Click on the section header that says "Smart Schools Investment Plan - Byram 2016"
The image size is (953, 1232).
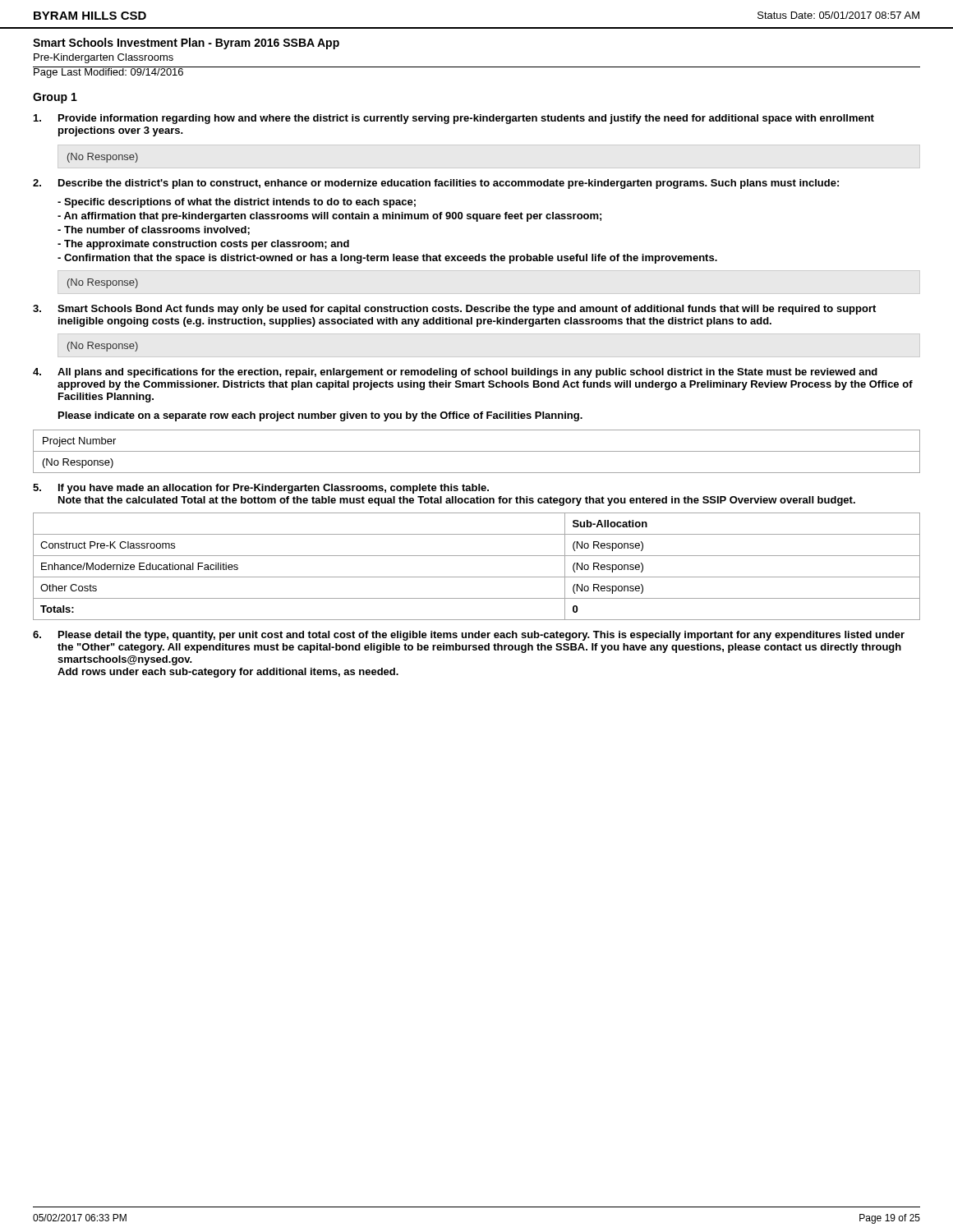pyautogui.click(x=186, y=43)
